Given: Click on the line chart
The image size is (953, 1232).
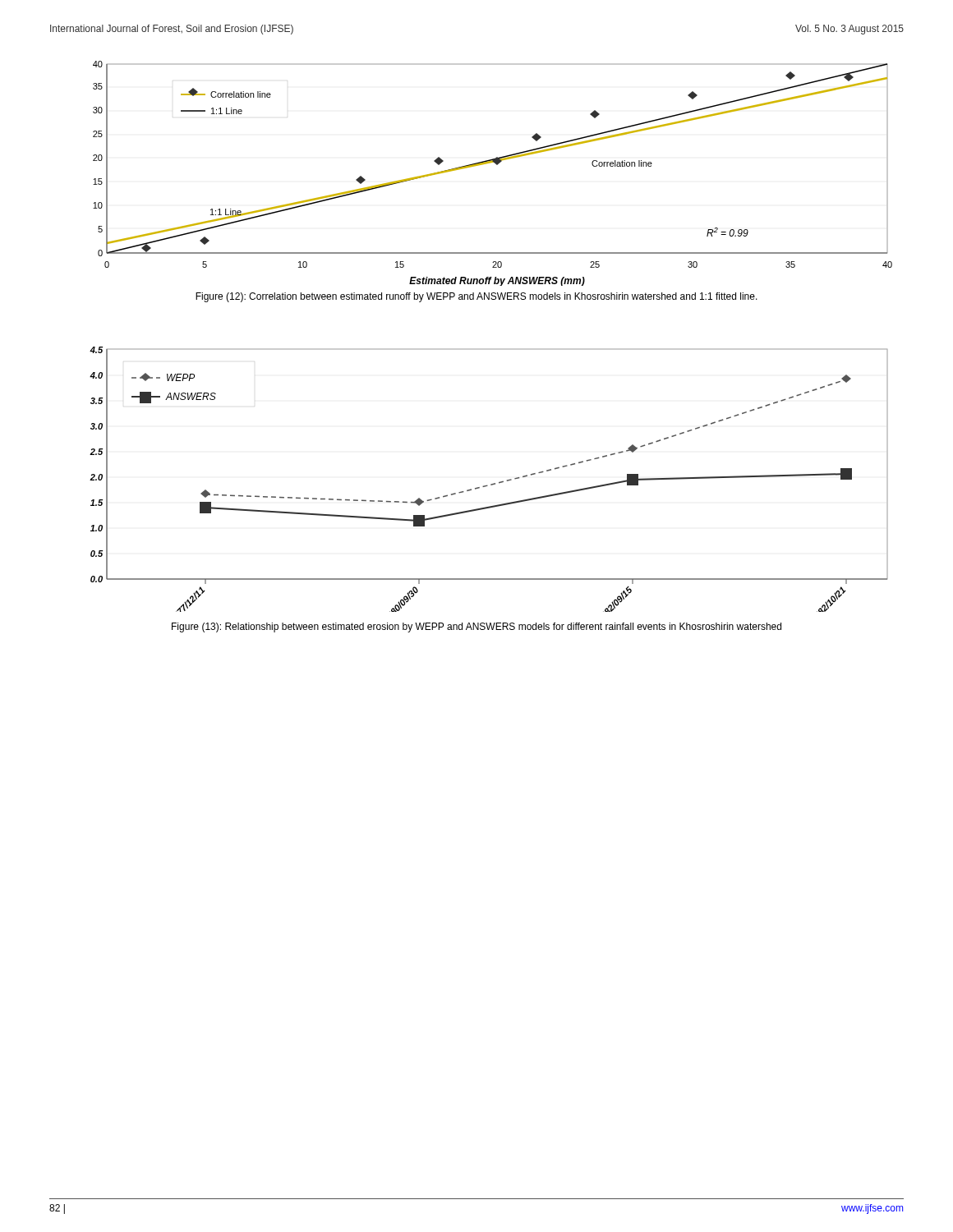Looking at the screenshot, I should pyautogui.click(x=476, y=476).
